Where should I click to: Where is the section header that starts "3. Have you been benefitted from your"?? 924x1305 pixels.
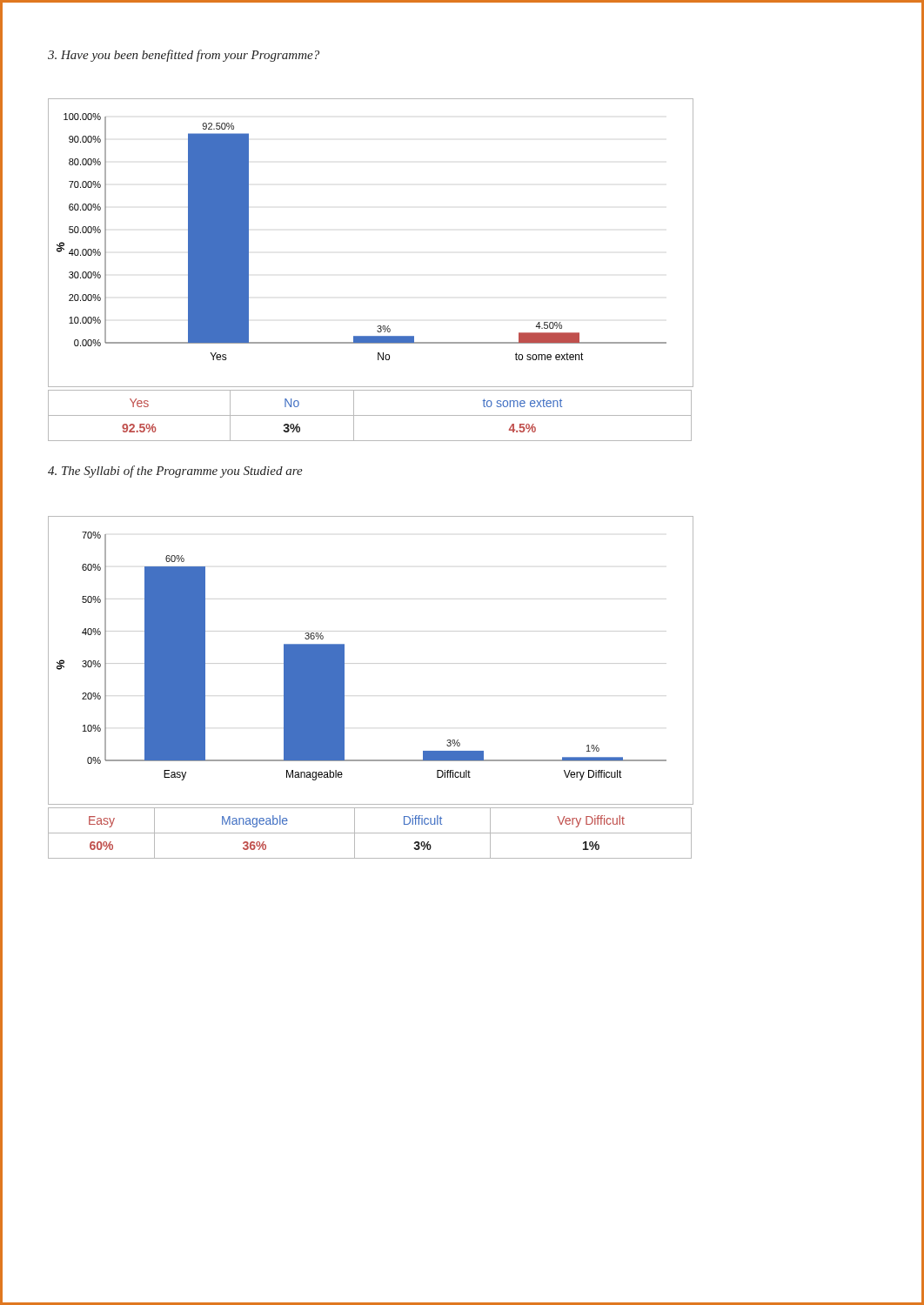coord(184,55)
